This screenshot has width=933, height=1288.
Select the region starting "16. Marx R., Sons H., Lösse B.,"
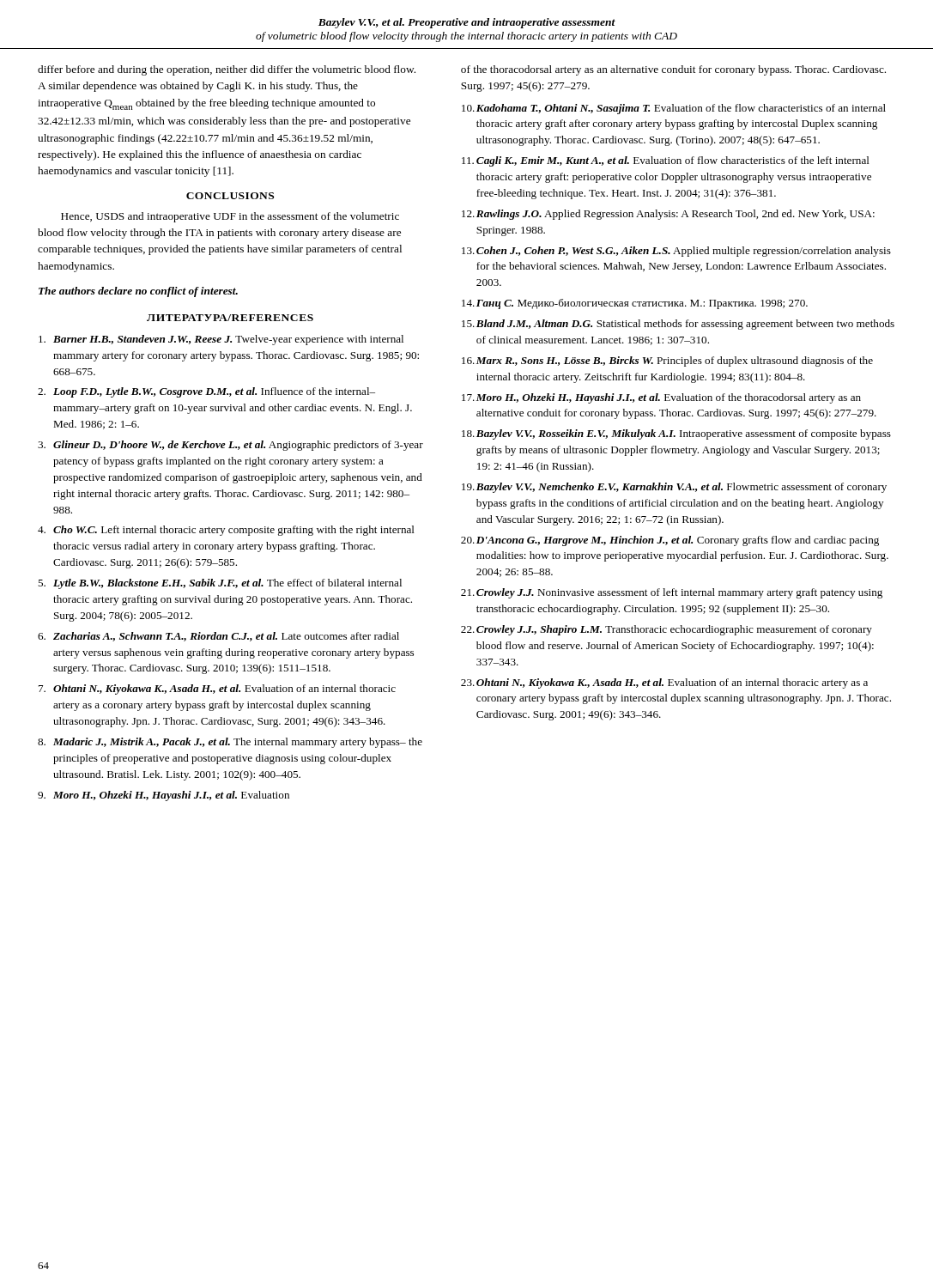click(x=678, y=369)
